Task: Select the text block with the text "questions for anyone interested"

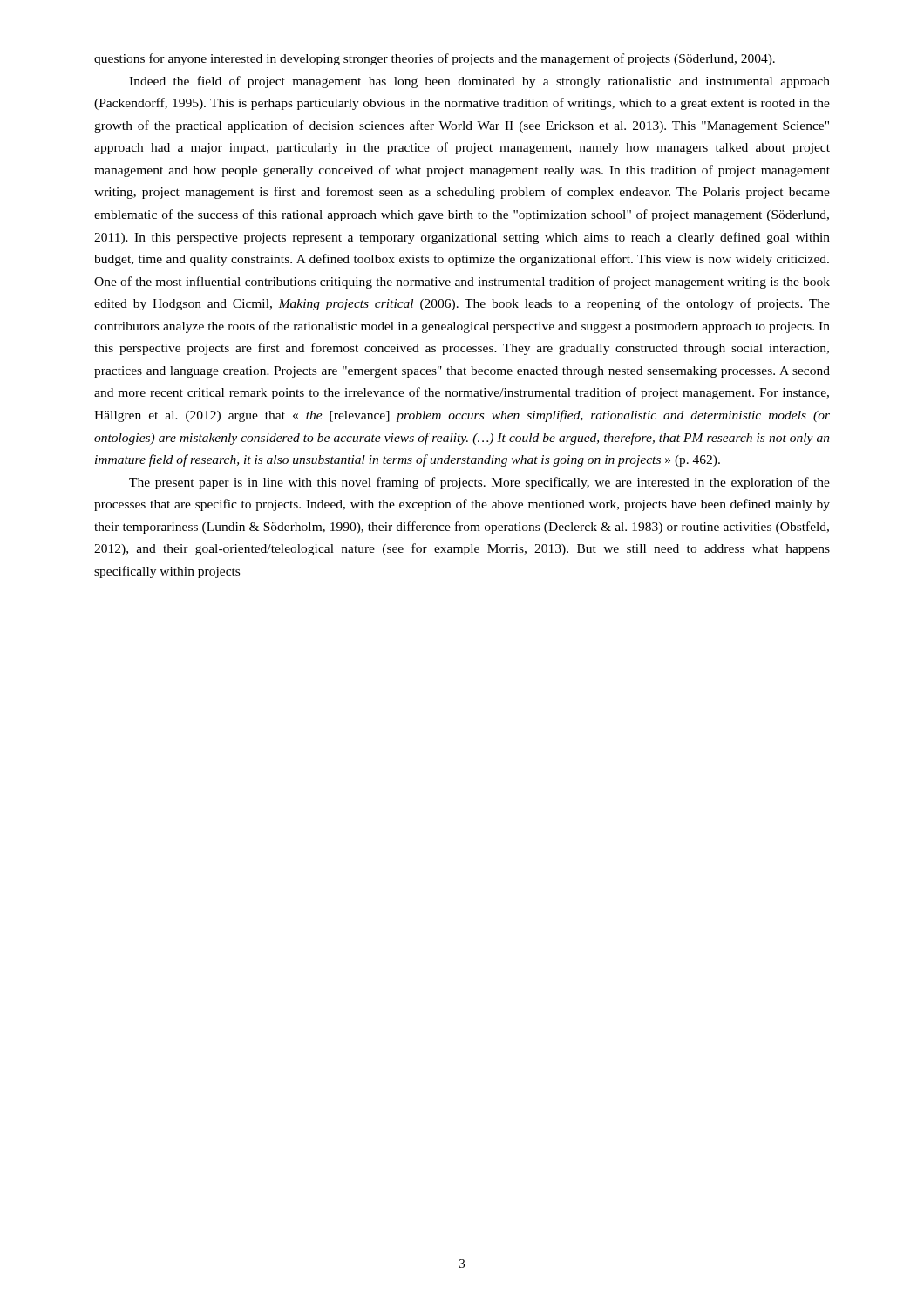Action: tap(462, 315)
